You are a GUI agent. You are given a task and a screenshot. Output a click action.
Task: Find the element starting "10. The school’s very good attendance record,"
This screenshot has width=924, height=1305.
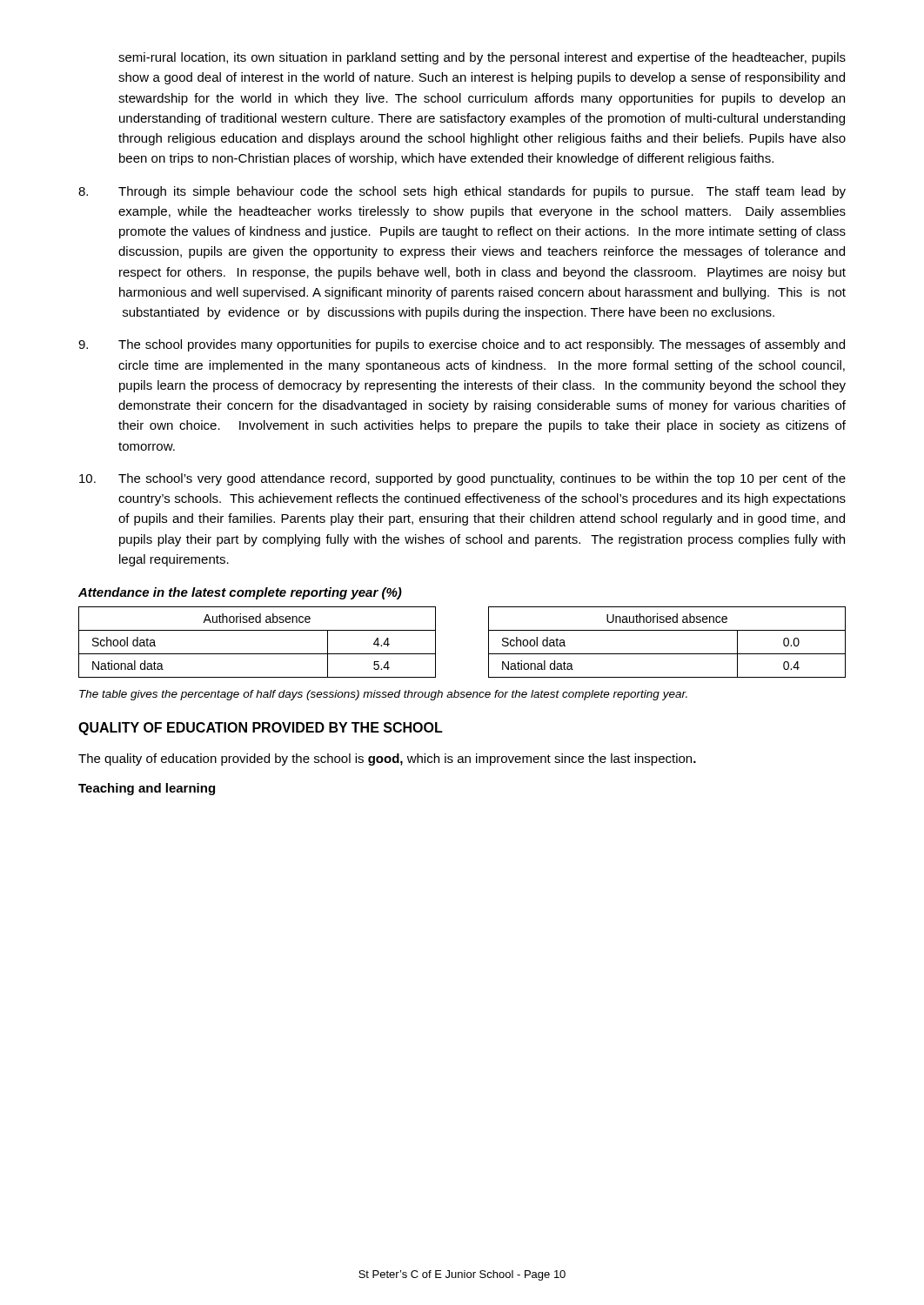(462, 518)
